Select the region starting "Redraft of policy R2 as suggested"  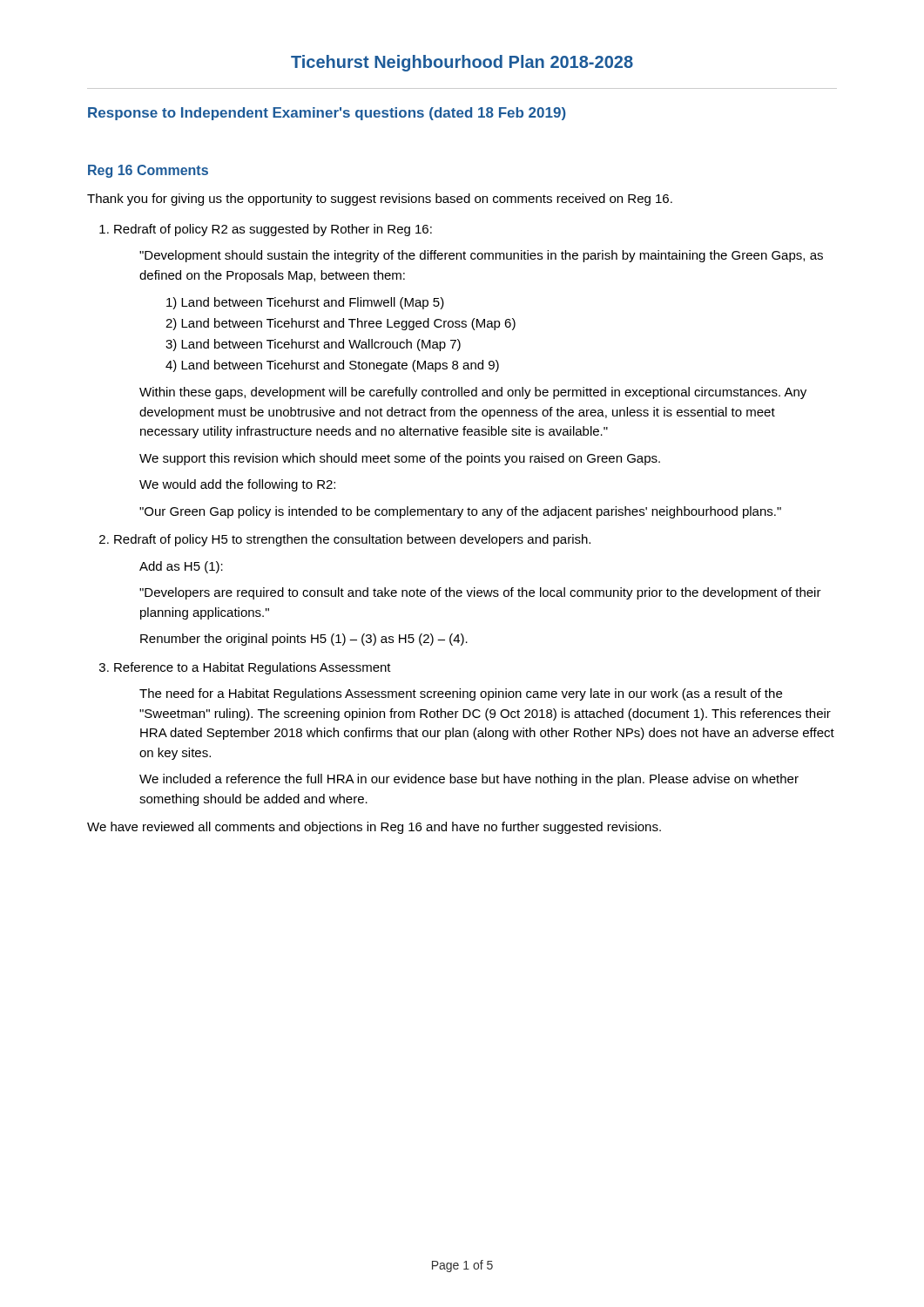click(x=475, y=371)
